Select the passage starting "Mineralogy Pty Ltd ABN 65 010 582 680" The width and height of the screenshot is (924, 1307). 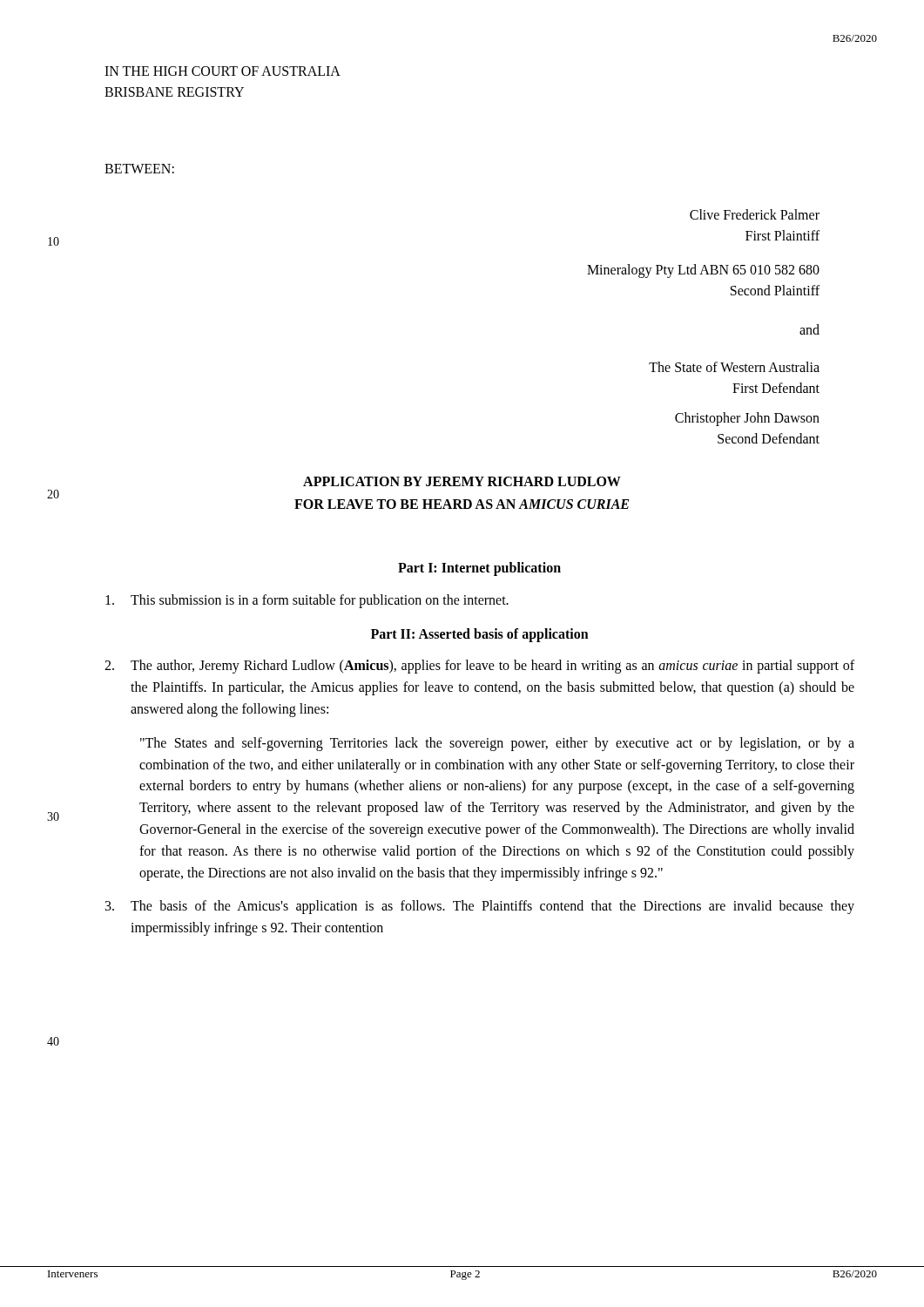click(x=703, y=280)
